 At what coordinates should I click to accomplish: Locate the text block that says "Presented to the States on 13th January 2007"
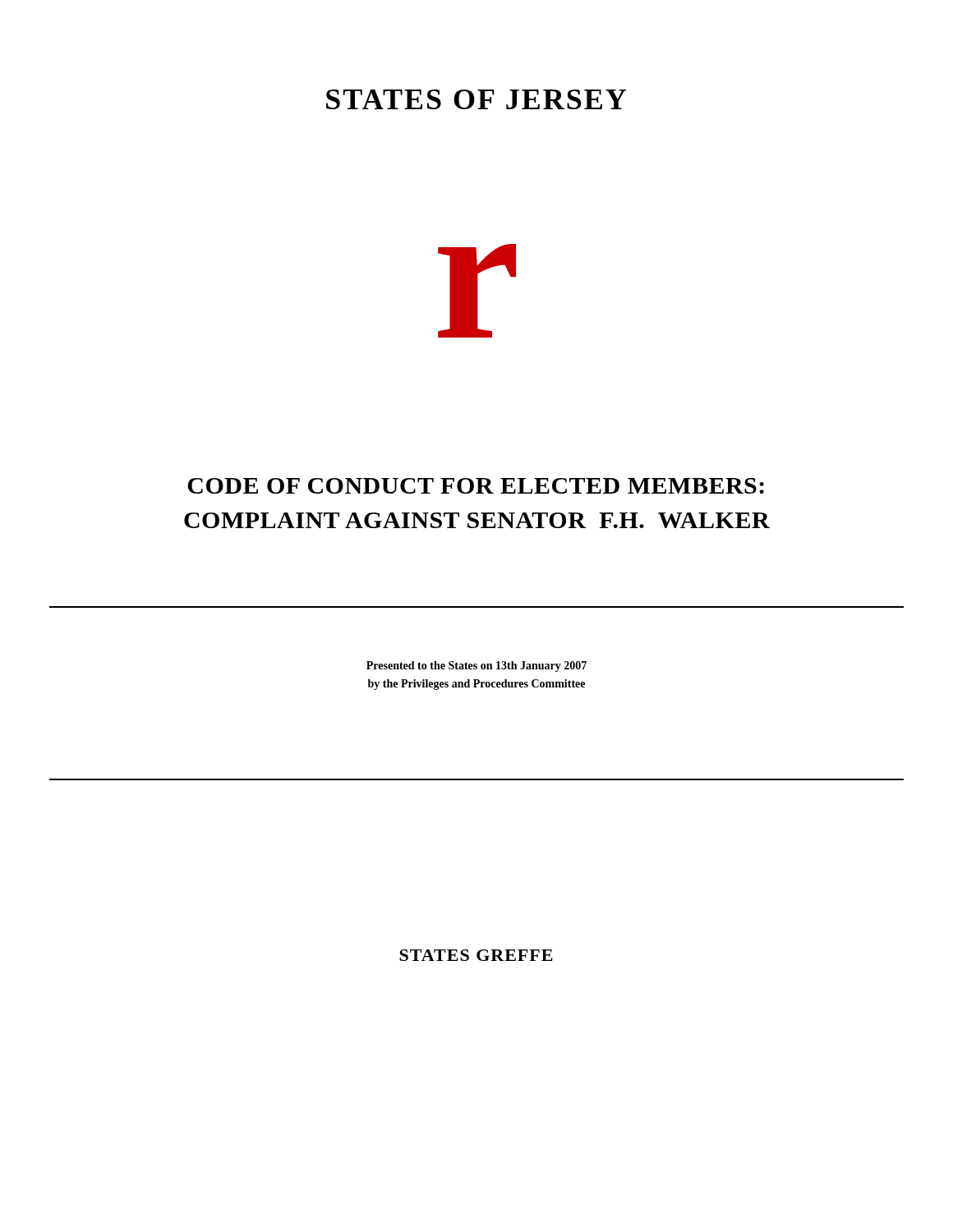[476, 675]
